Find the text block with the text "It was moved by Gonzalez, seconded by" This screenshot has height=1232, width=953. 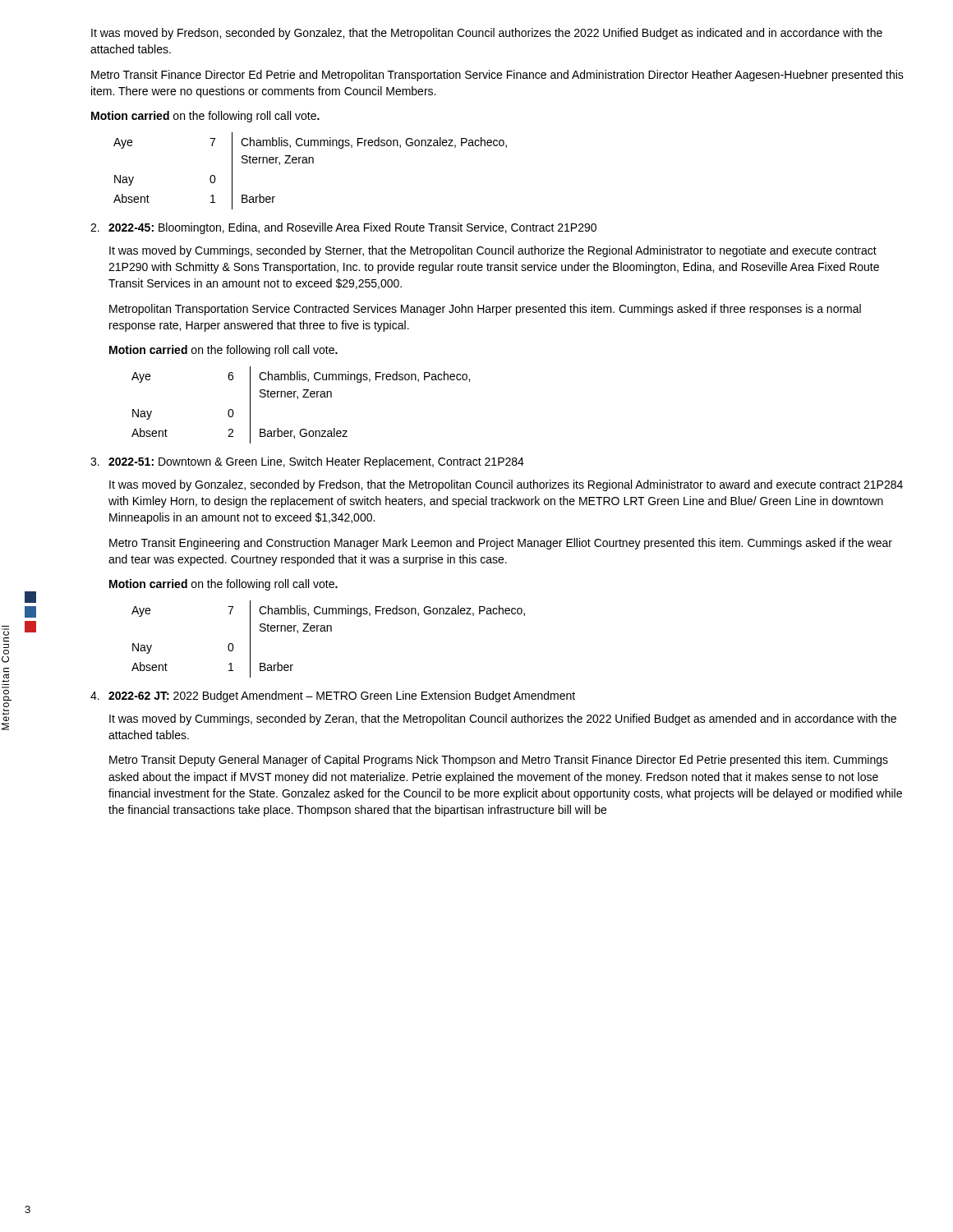(x=506, y=501)
